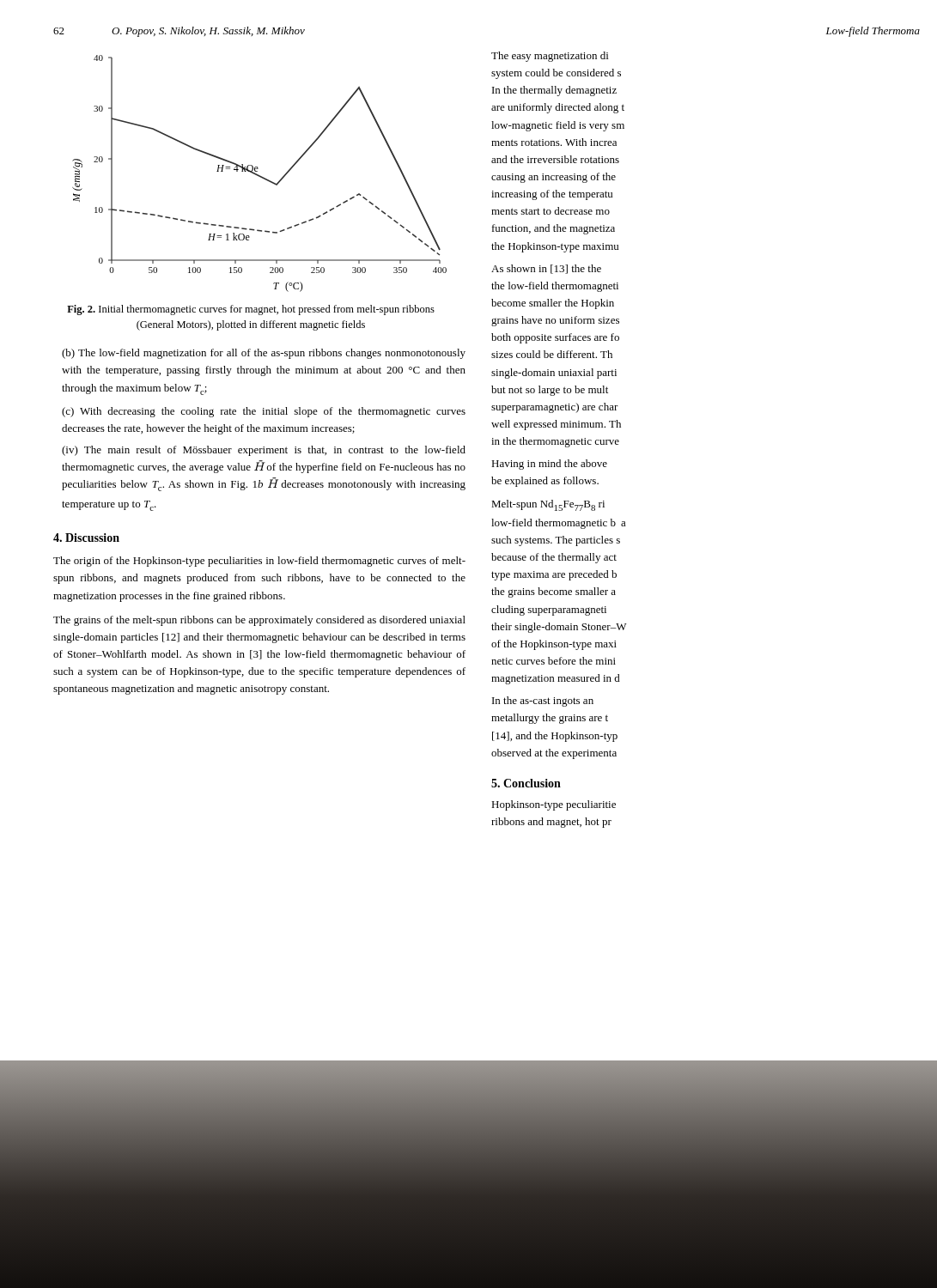Image resolution: width=937 pixels, height=1288 pixels.
Task: Point to the block starting "(iv) The main result of Mössbauer experiment"
Action: point(264,478)
